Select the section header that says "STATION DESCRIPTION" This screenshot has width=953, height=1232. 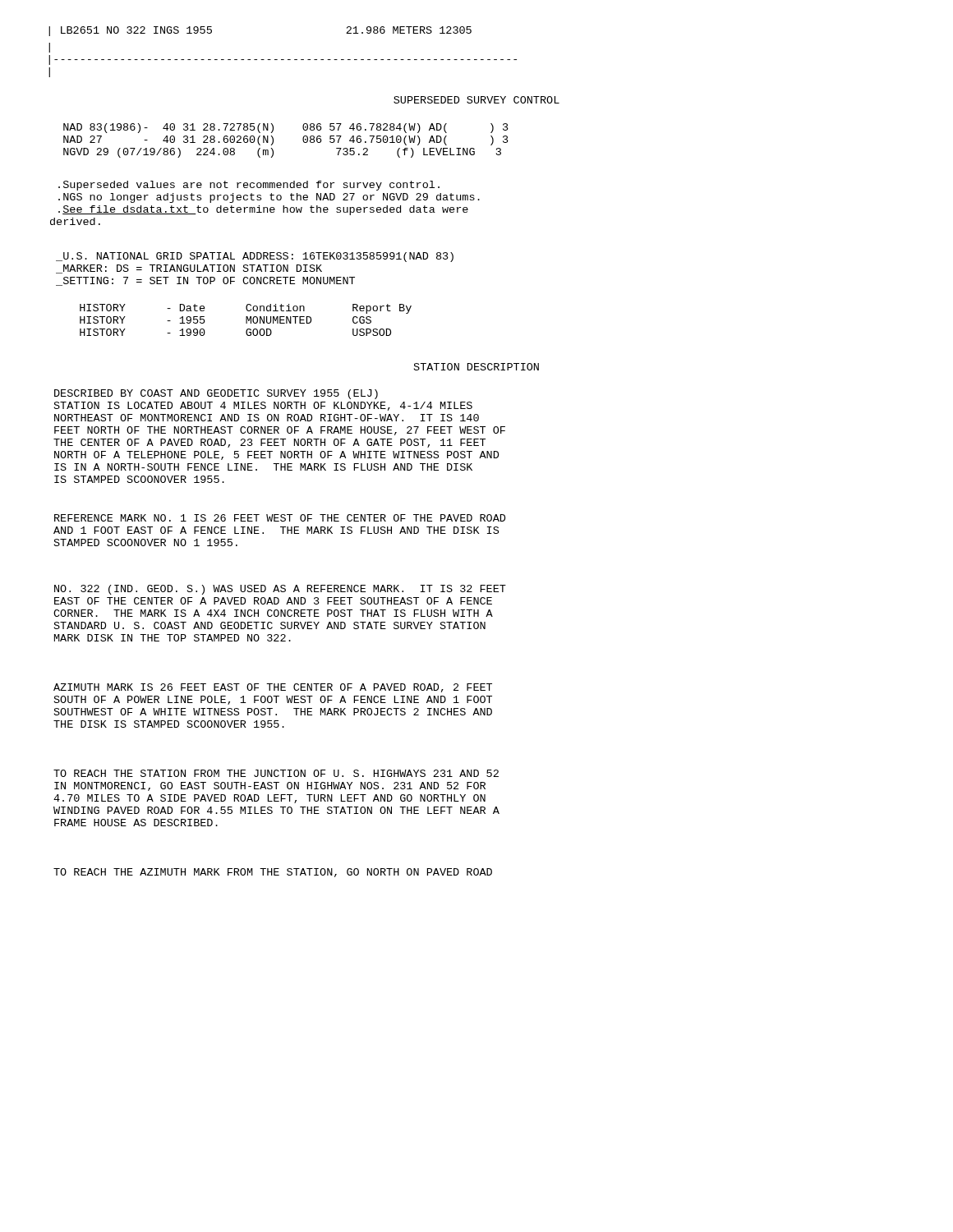coord(476,368)
